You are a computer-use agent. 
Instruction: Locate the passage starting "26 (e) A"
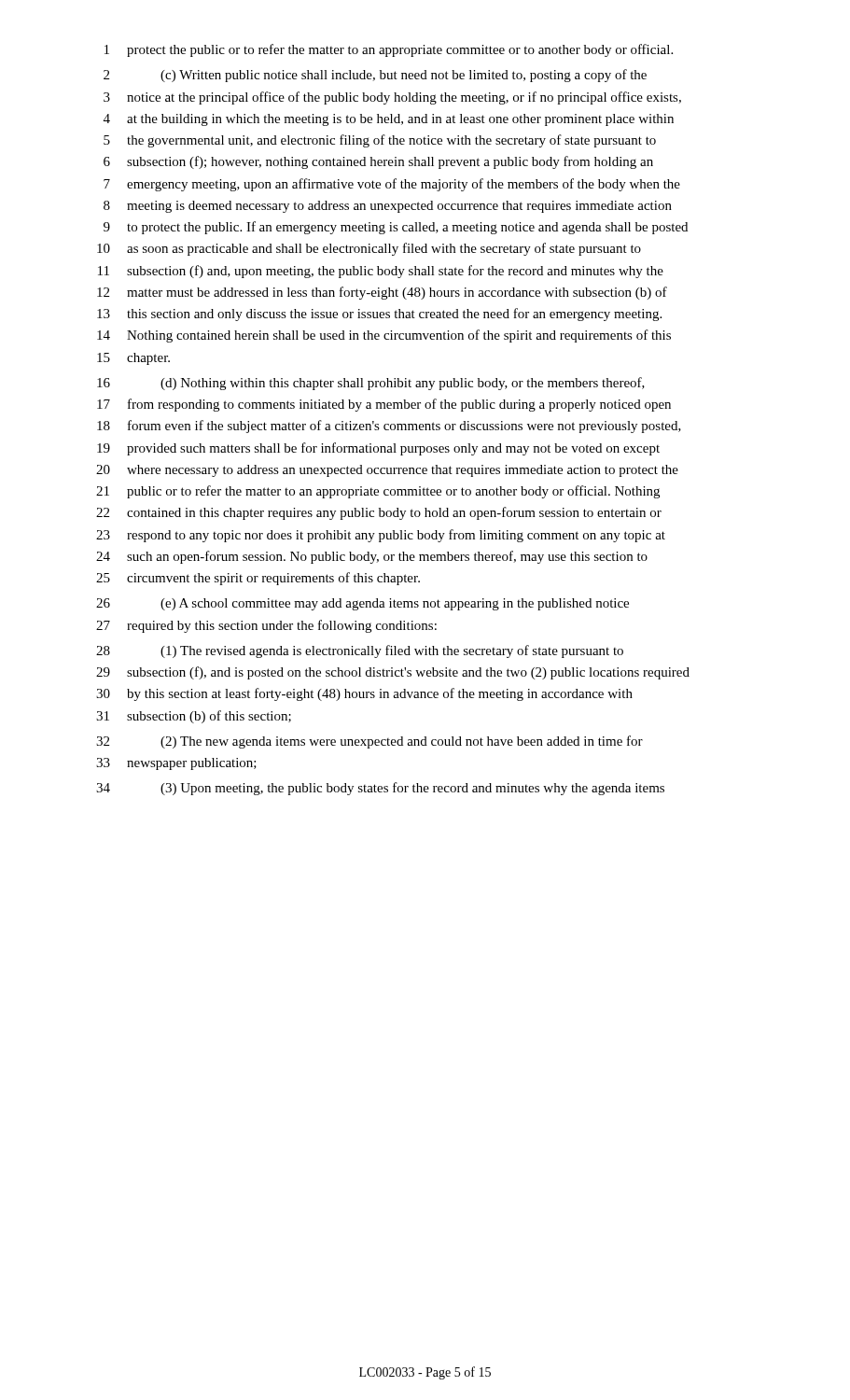click(x=425, y=604)
